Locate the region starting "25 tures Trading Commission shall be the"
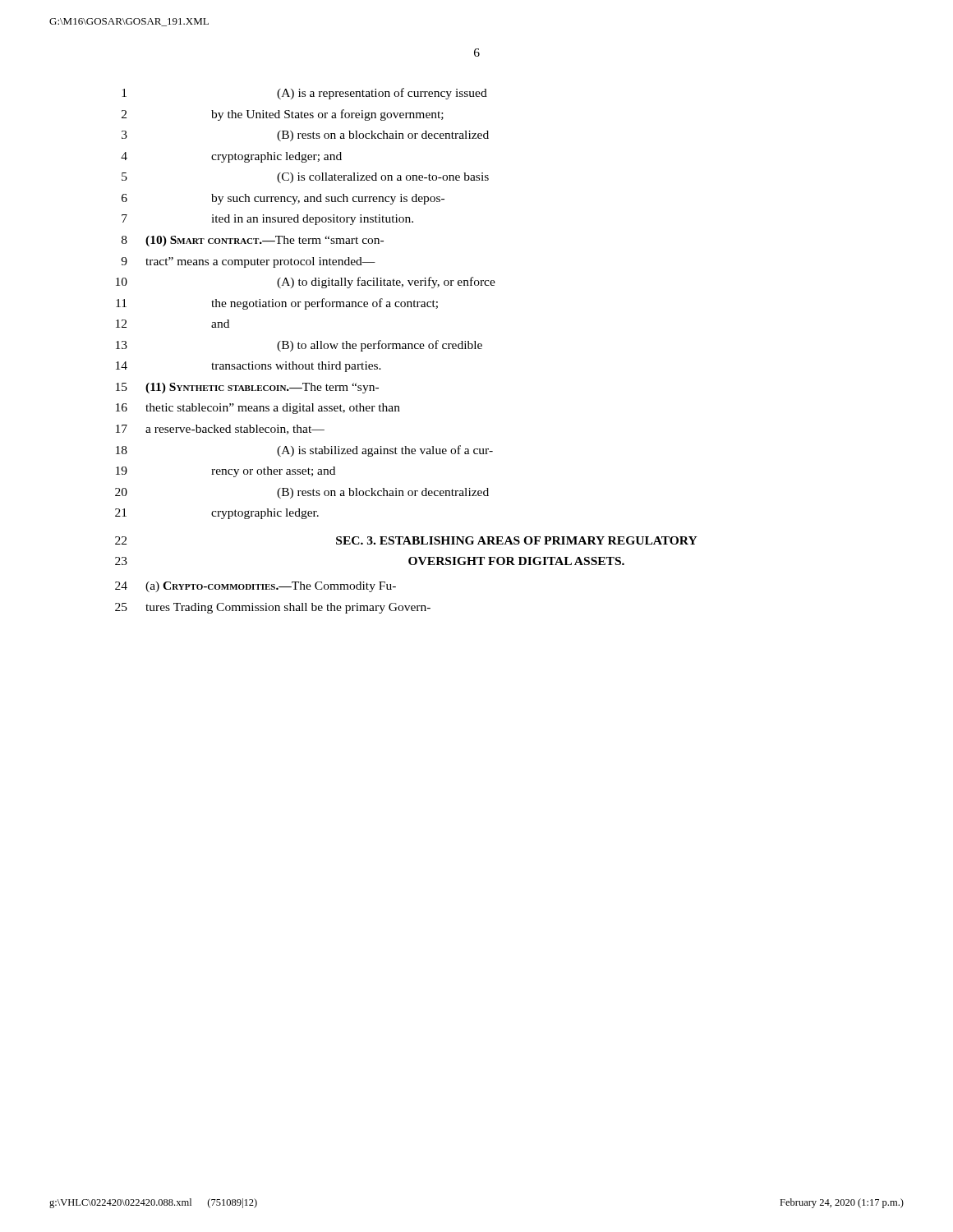The image size is (953, 1232). click(x=273, y=608)
